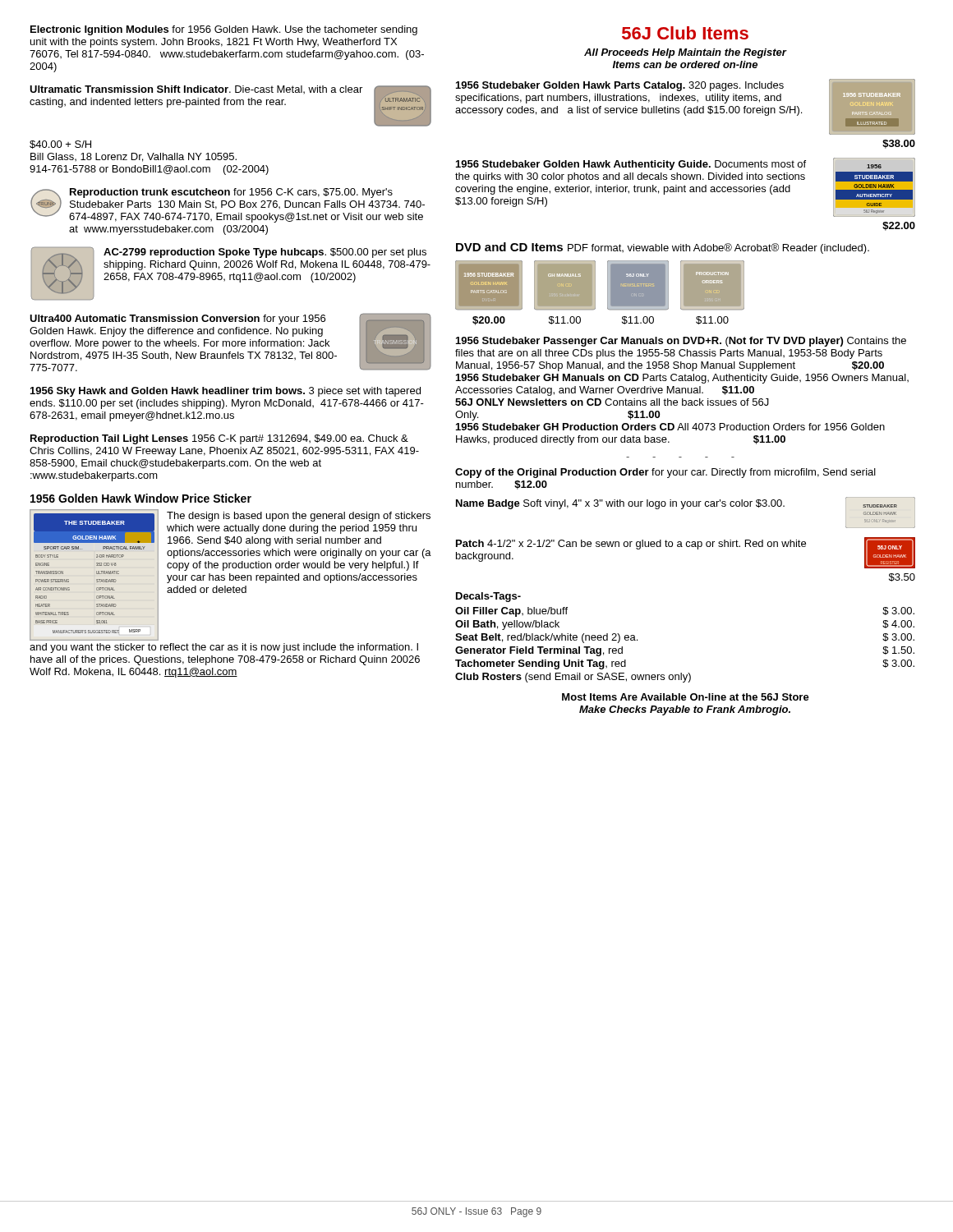Click on the passage starting "1956 Golden Hawk"
The width and height of the screenshot is (953, 1232).
coord(140,499)
